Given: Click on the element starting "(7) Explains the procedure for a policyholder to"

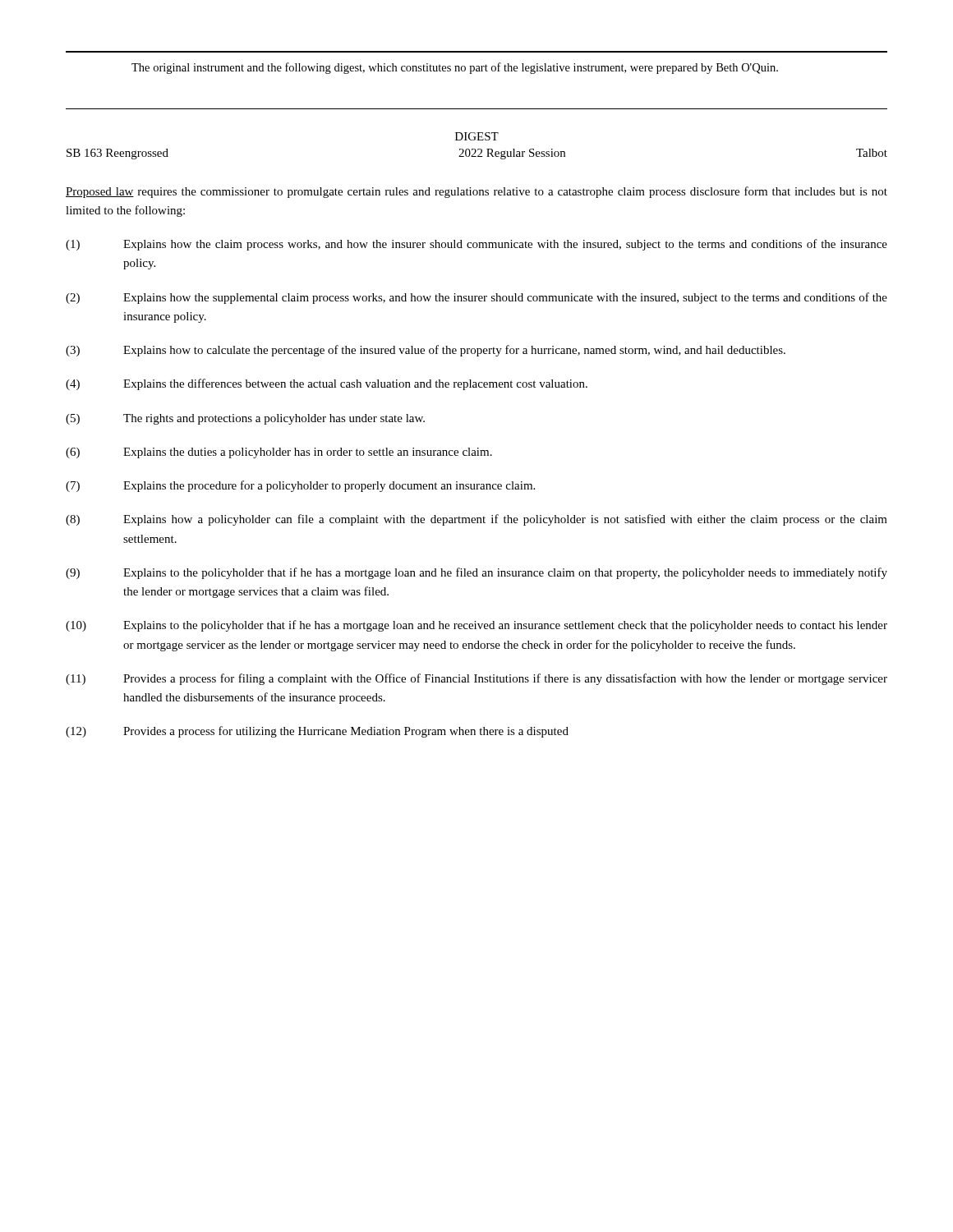Looking at the screenshot, I should pyautogui.click(x=476, y=486).
